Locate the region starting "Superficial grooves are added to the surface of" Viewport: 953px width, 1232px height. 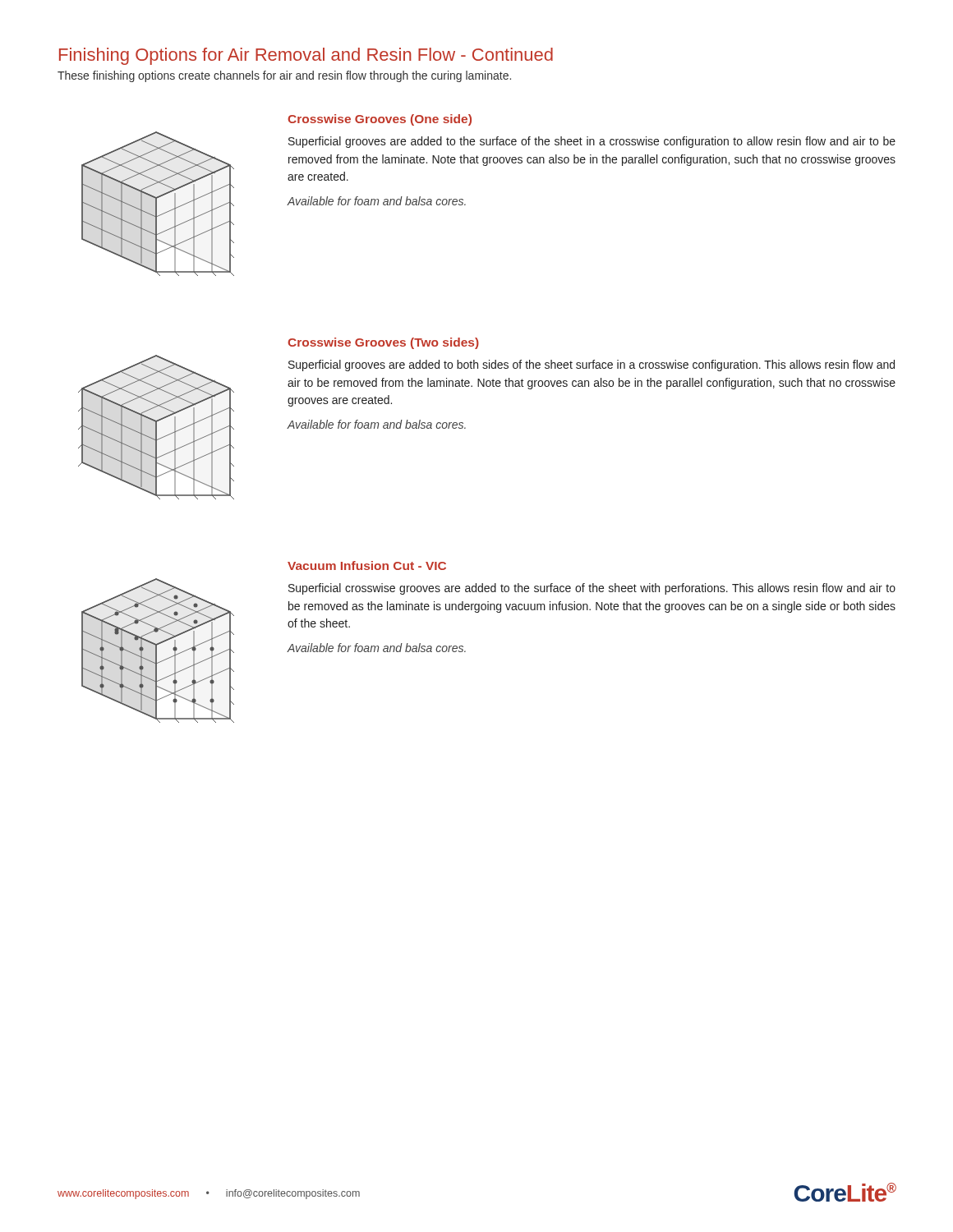pos(592,160)
